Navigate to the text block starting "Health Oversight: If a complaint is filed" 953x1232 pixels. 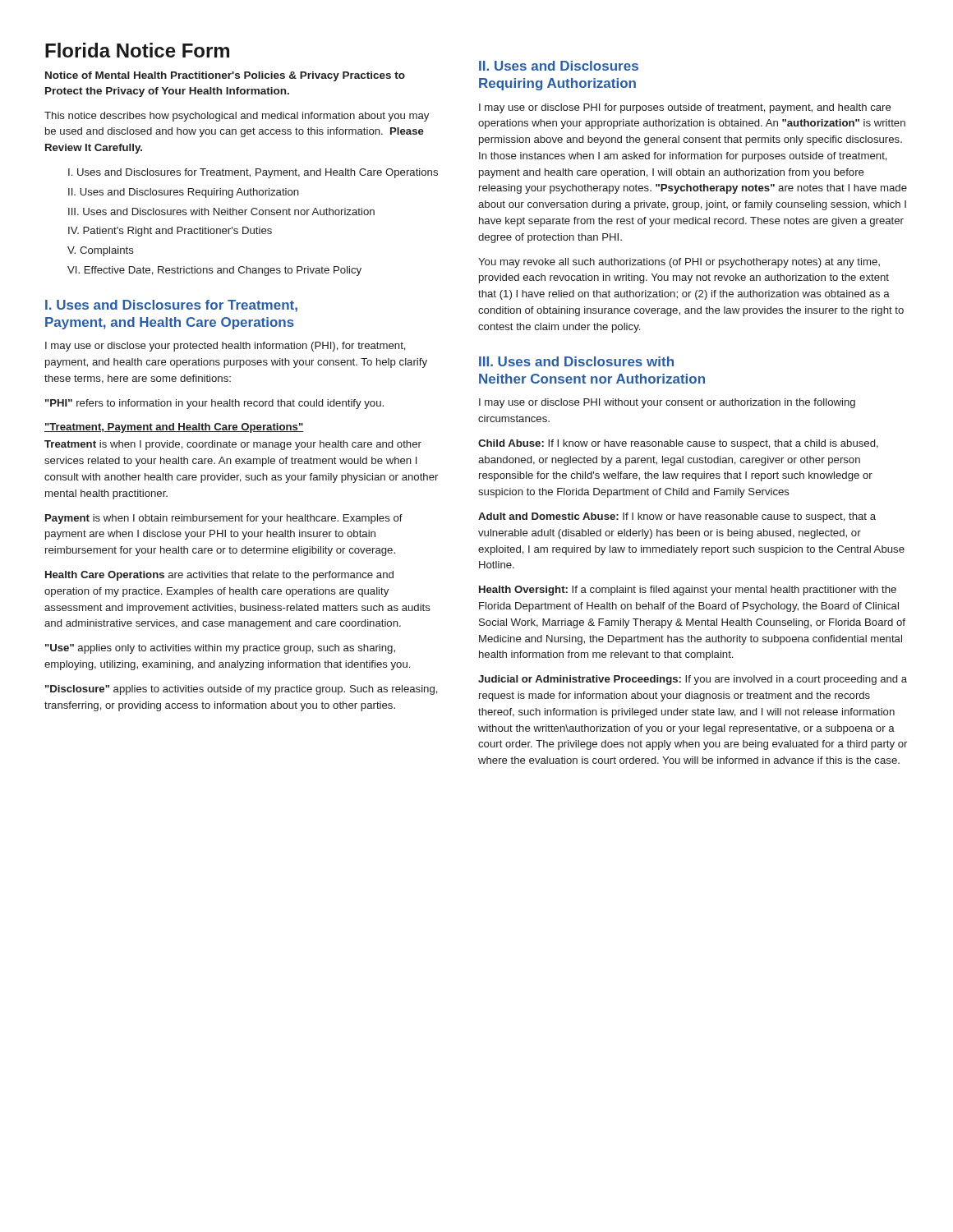[x=692, y=622]
